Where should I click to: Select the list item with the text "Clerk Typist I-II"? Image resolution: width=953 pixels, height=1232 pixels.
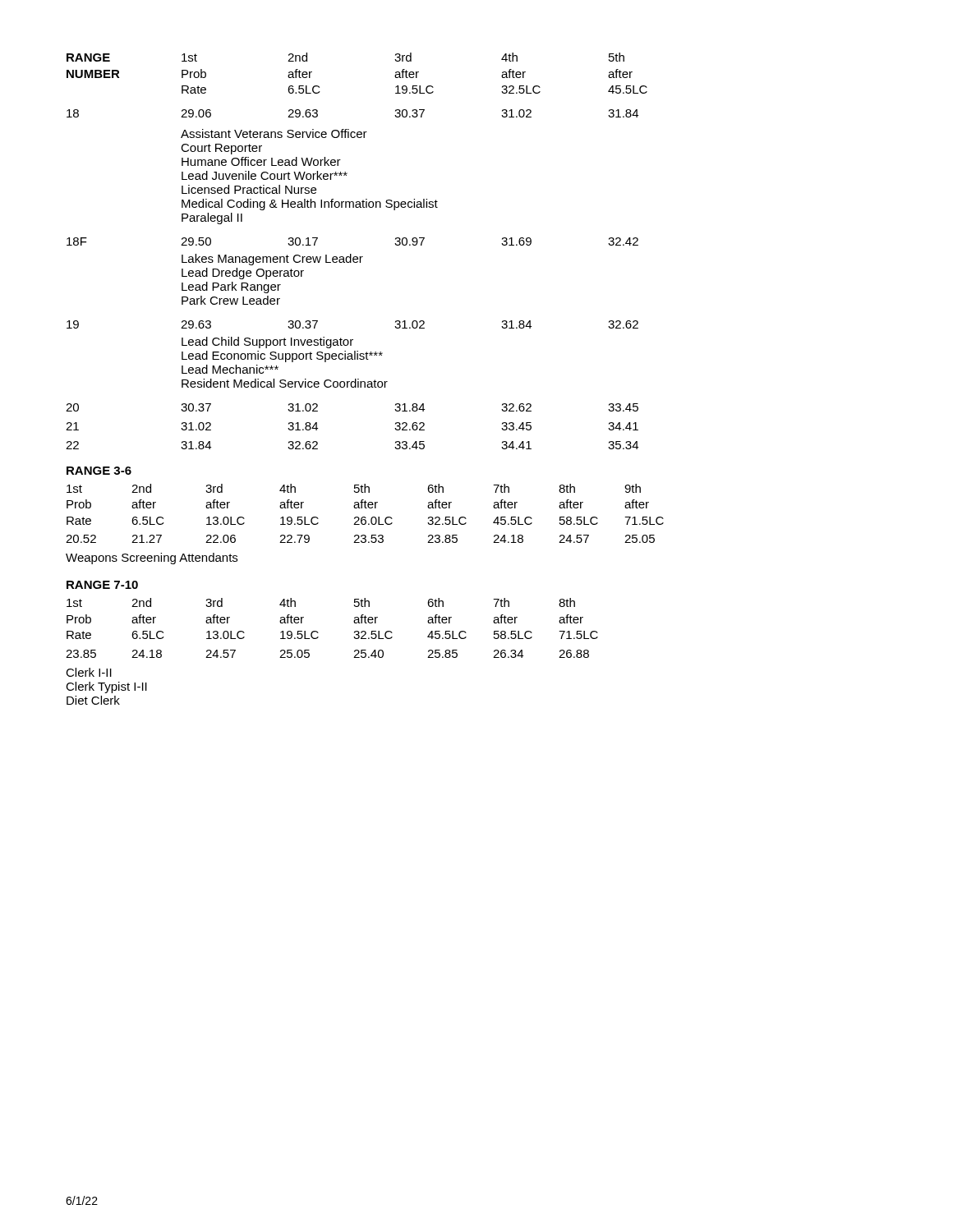click(107, 686)
